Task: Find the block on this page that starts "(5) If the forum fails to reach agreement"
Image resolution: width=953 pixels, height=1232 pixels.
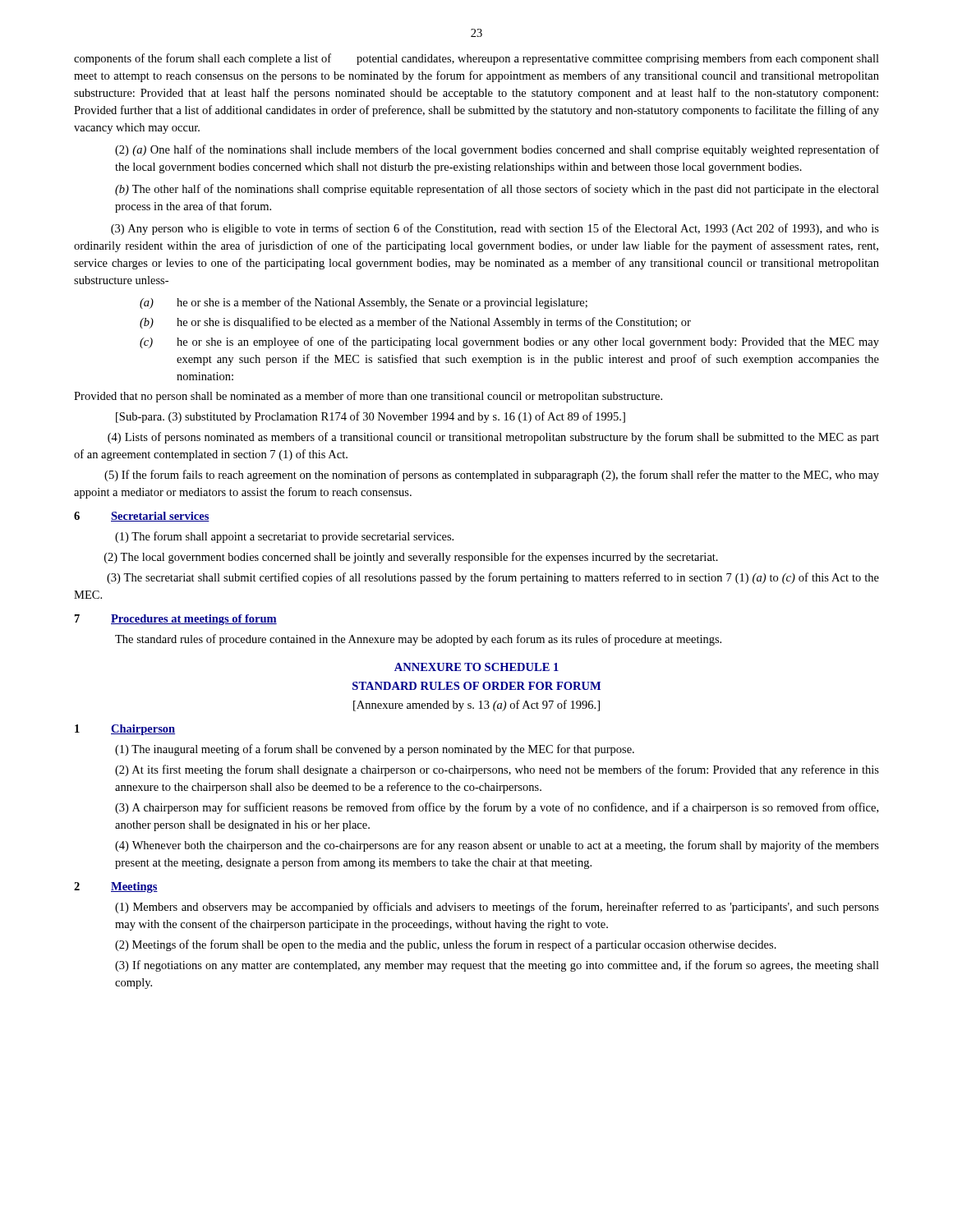Action: (476, 484)
